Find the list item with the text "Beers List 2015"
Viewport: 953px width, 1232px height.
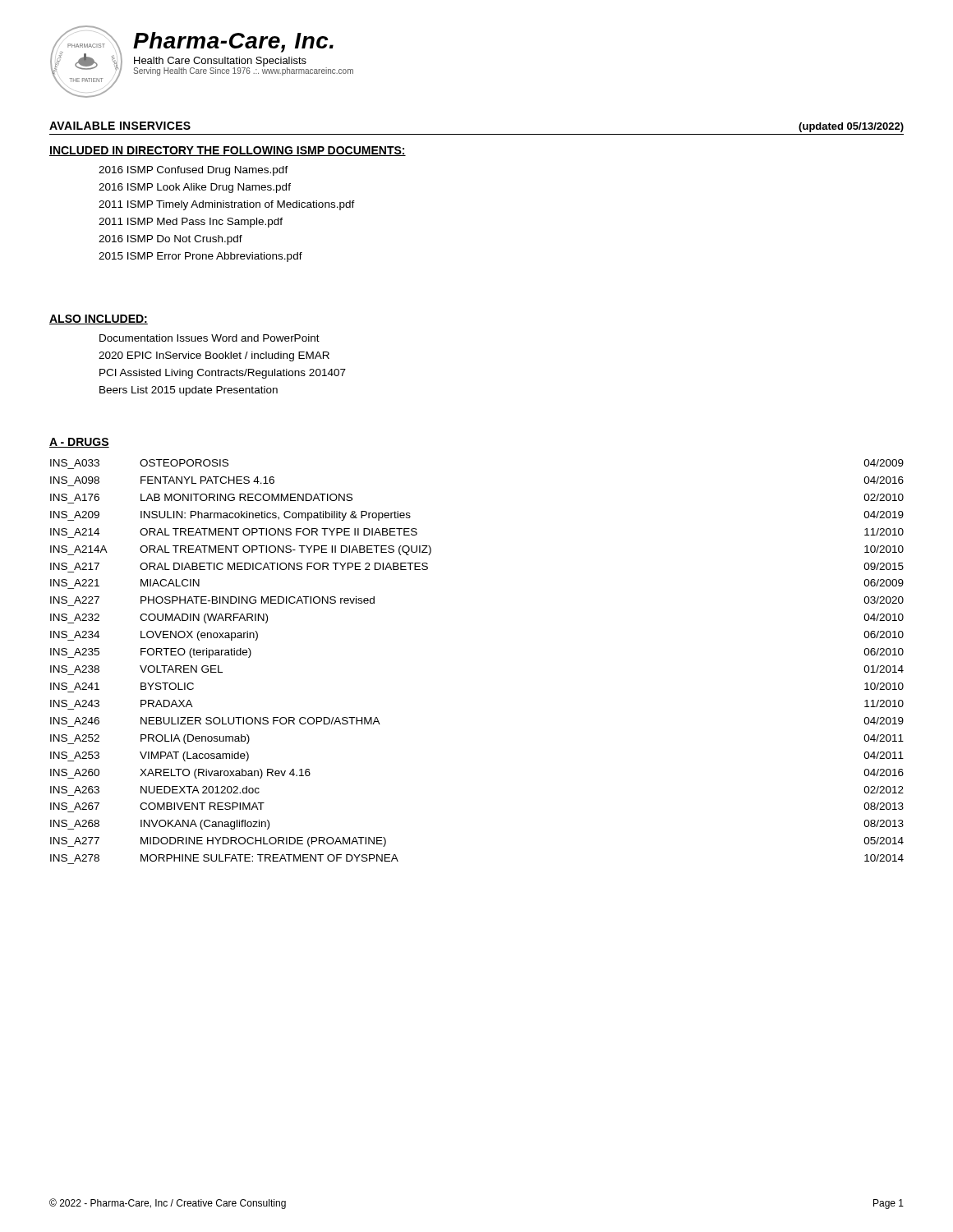(x=188, y=390)
